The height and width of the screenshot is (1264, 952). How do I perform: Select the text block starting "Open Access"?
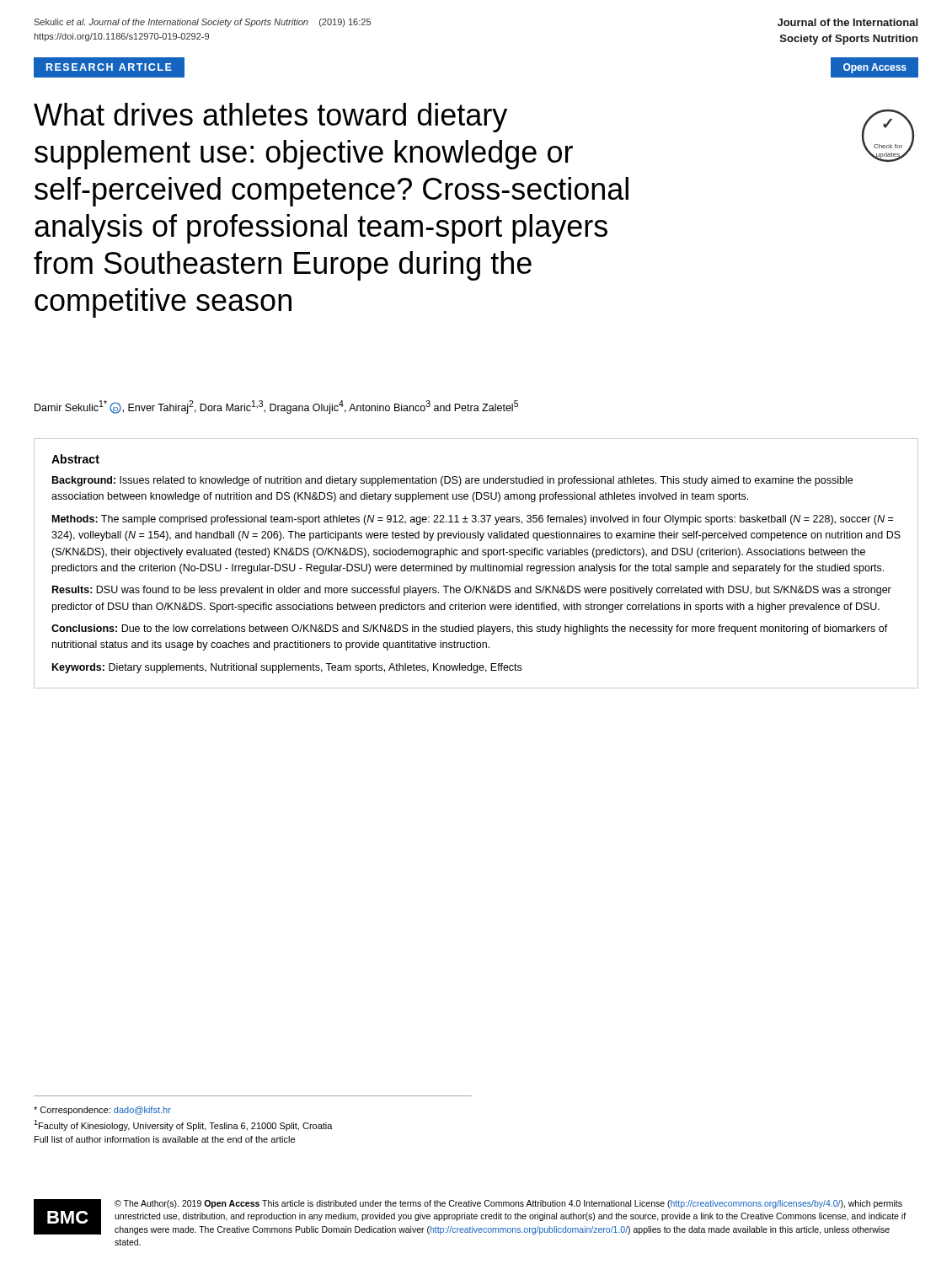pos(875,67)
